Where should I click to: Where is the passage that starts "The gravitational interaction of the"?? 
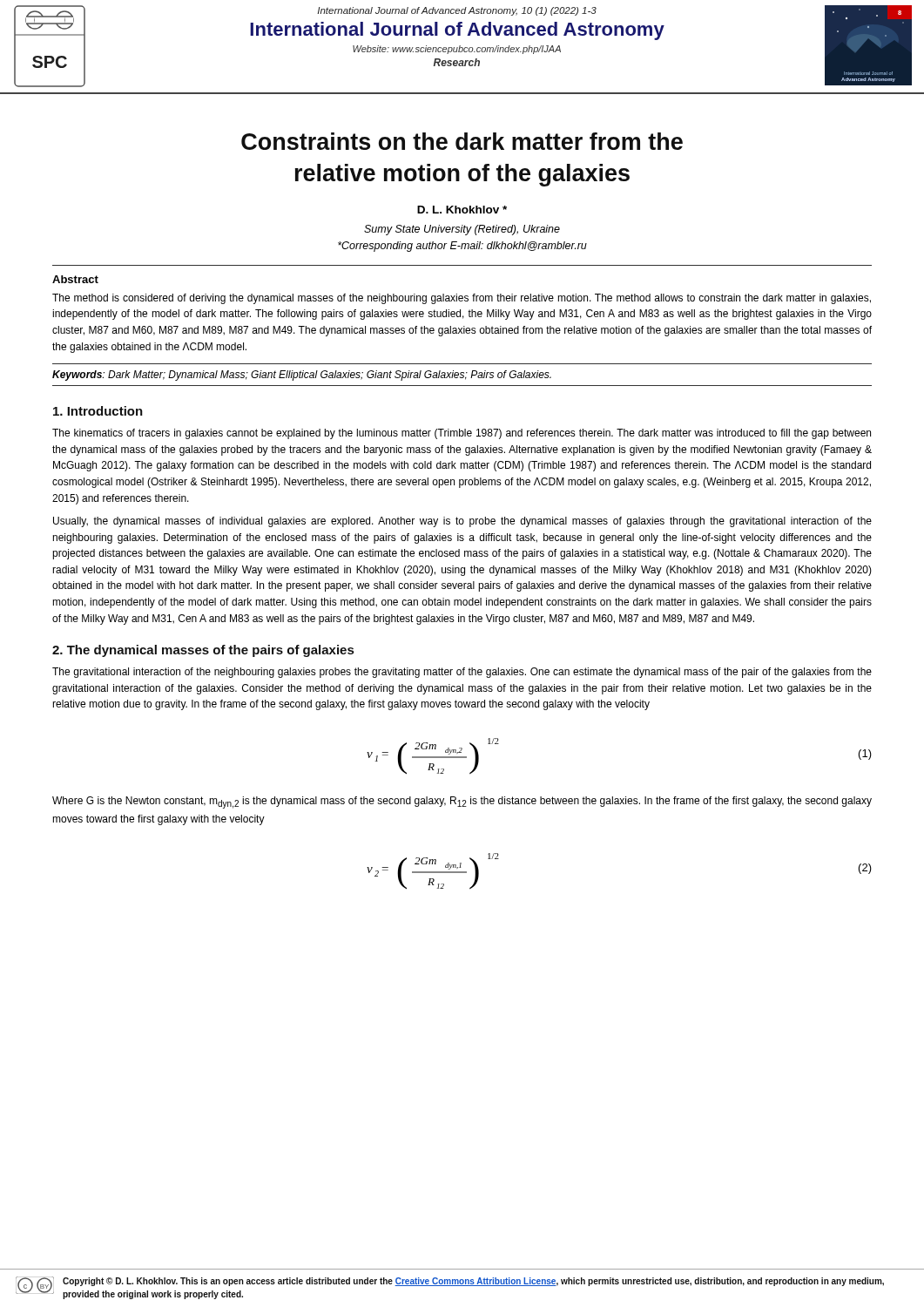462,688
